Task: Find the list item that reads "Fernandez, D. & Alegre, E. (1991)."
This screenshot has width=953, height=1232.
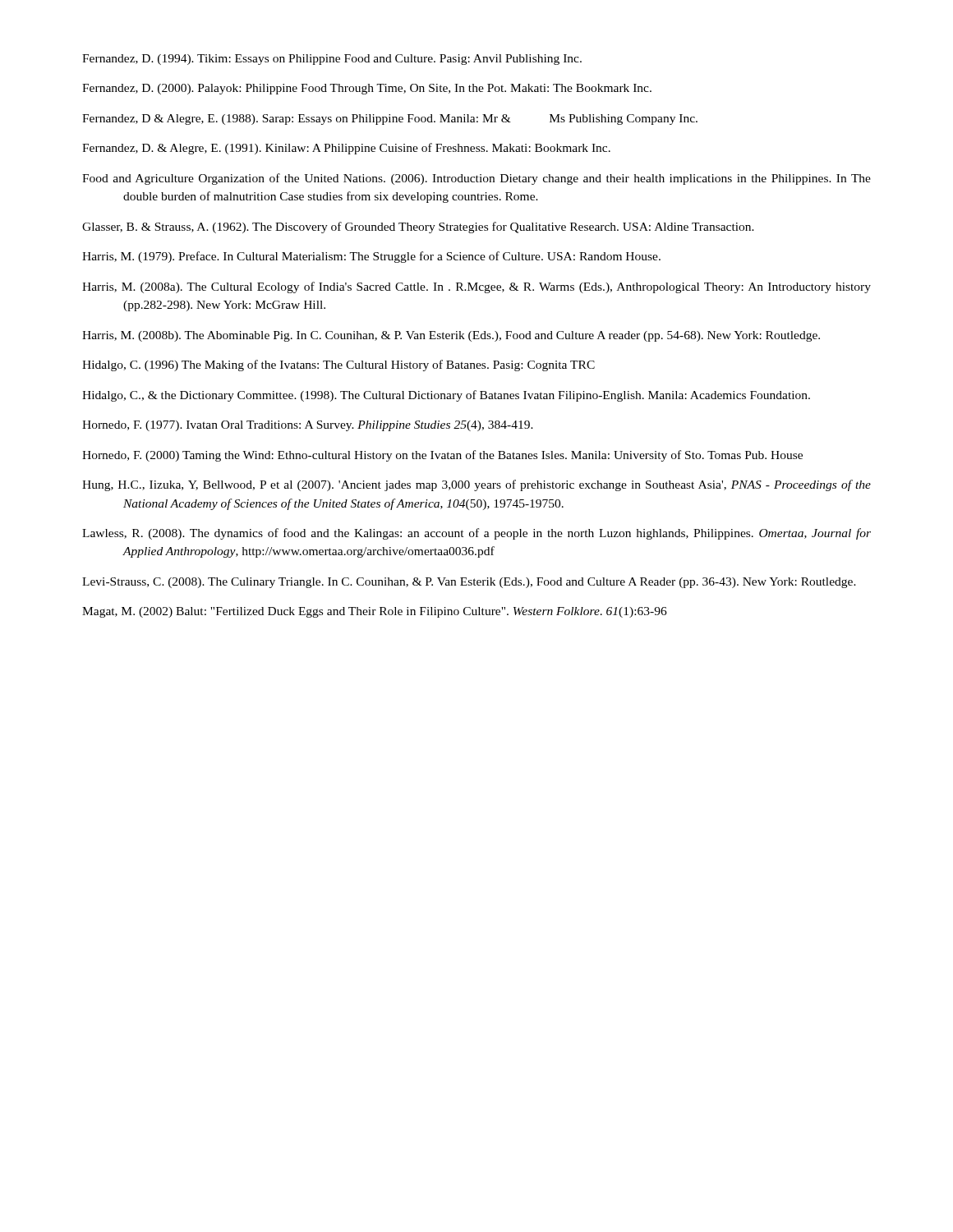Action: [x=347, y=148]
